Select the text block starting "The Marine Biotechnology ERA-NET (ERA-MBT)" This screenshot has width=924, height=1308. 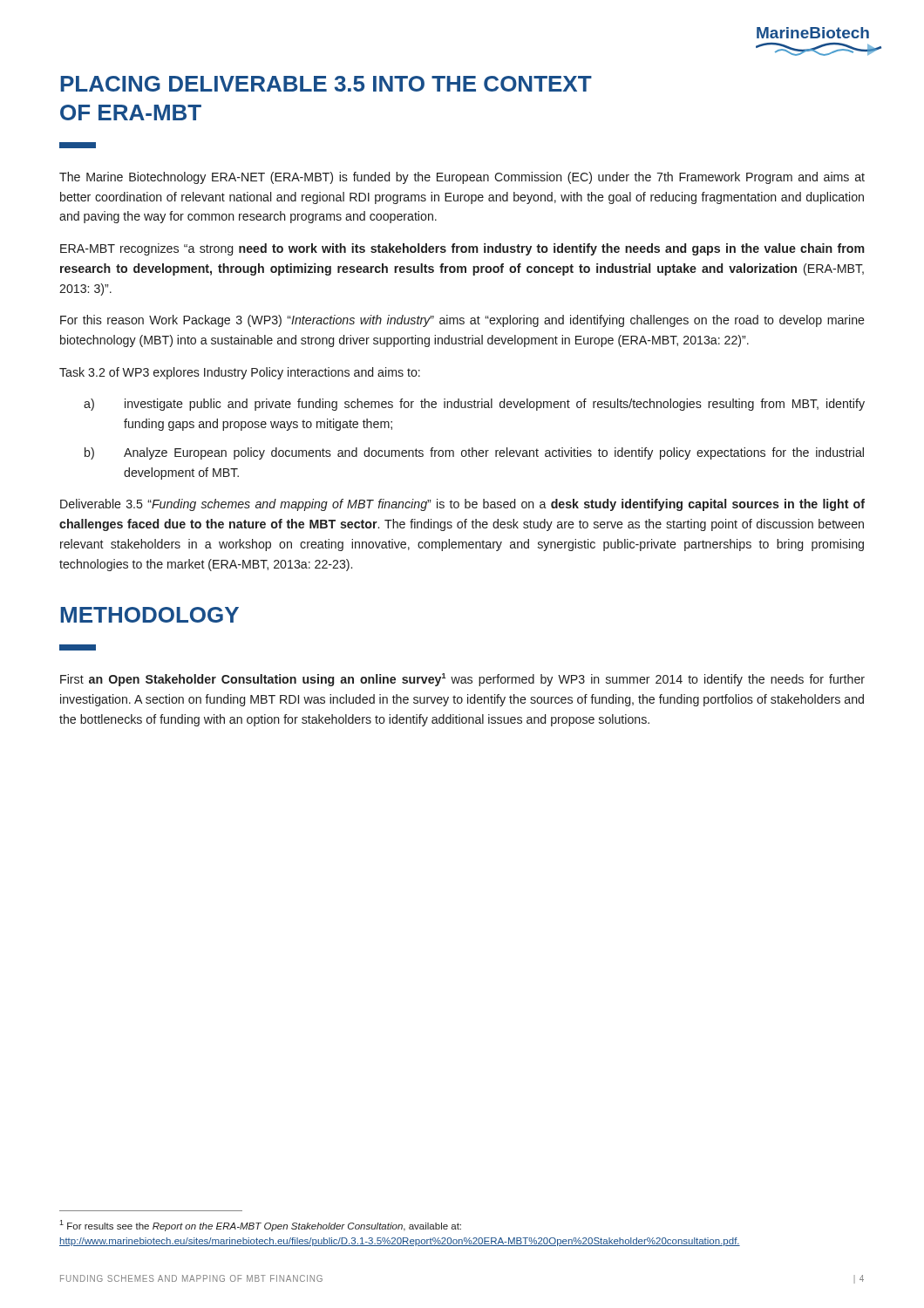(x=462, y=197)
